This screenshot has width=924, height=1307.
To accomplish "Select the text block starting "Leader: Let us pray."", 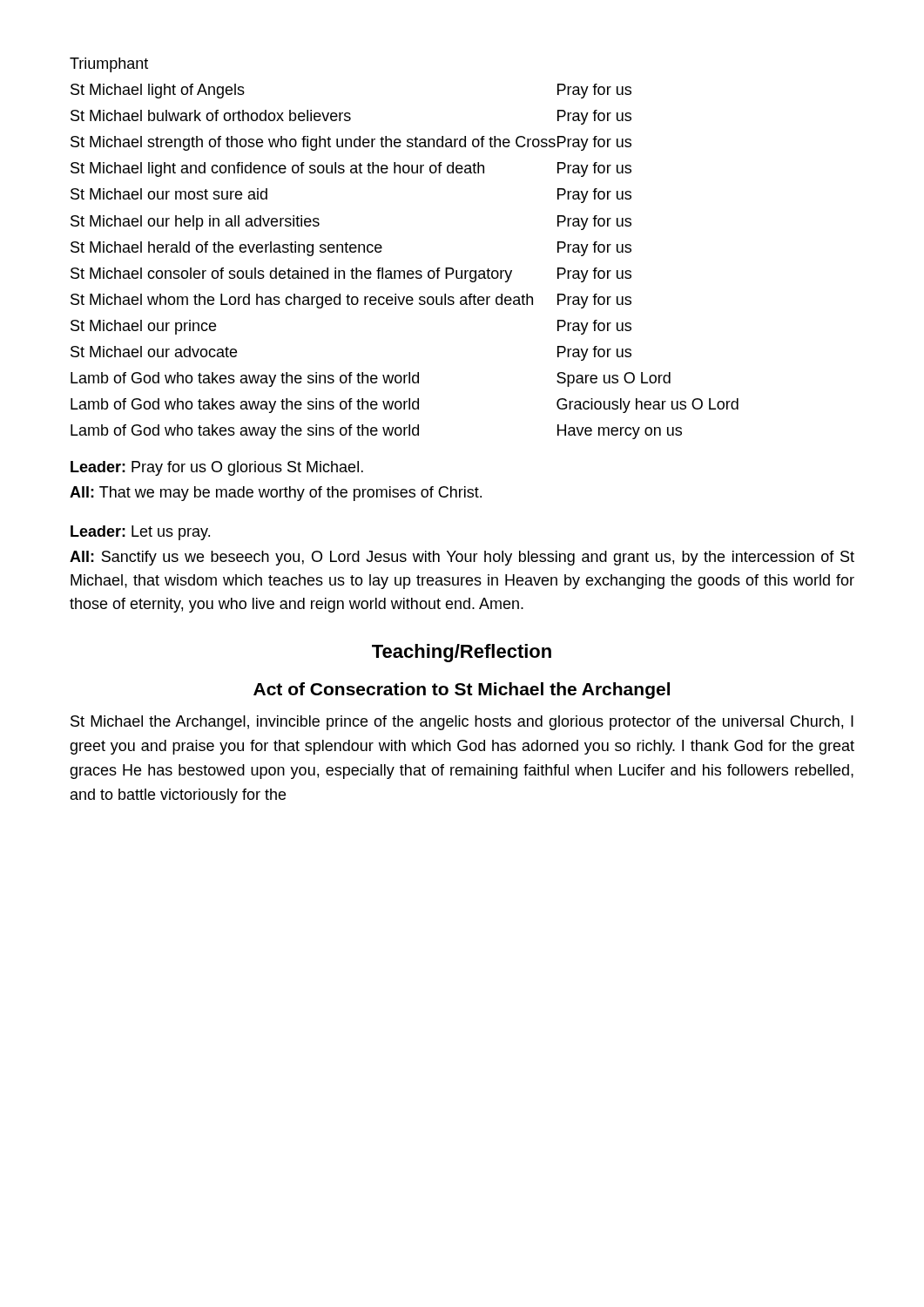I will pos(141,532).
